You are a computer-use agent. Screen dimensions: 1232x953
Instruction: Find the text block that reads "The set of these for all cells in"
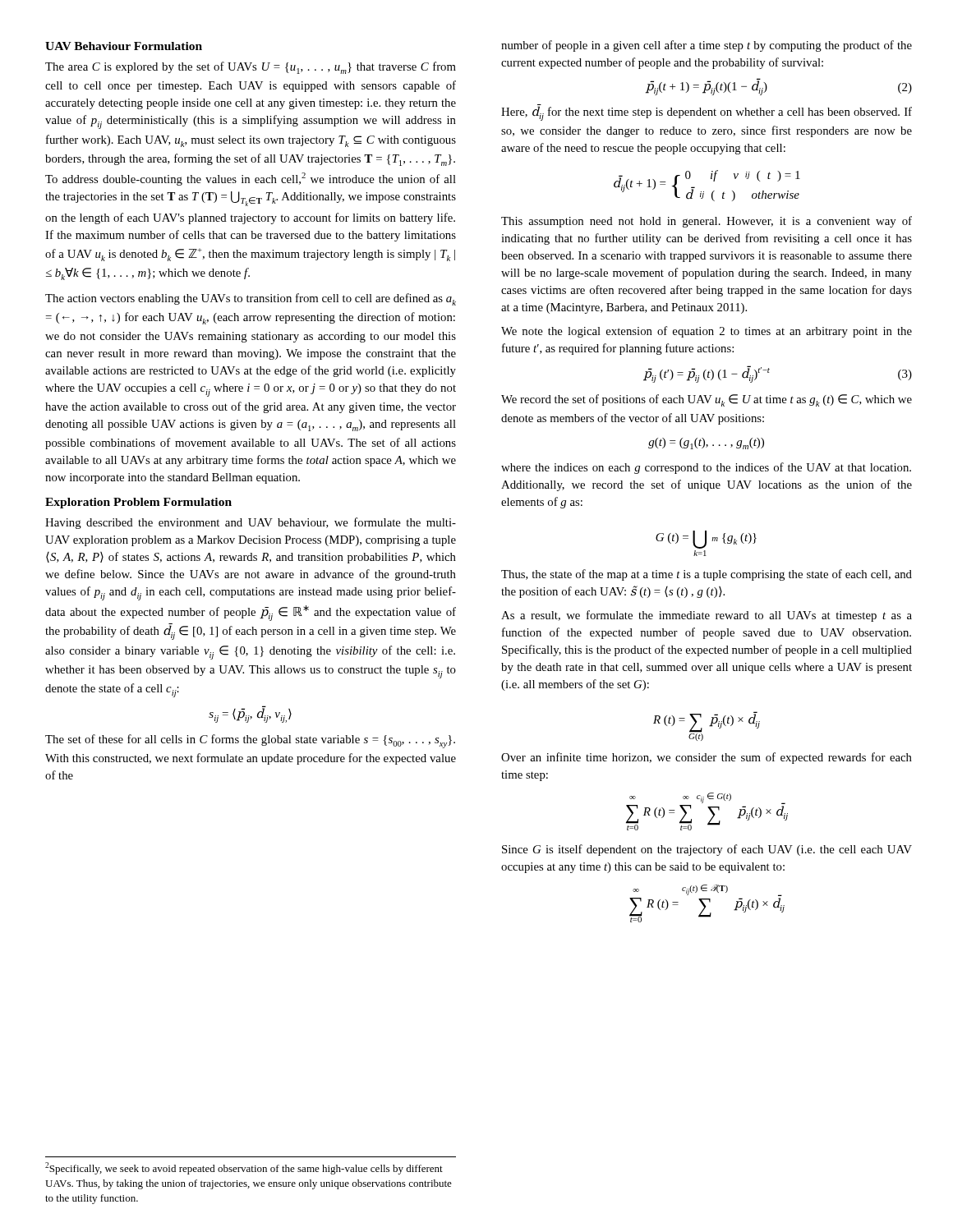pyautogui.click(x=251, y=757)
